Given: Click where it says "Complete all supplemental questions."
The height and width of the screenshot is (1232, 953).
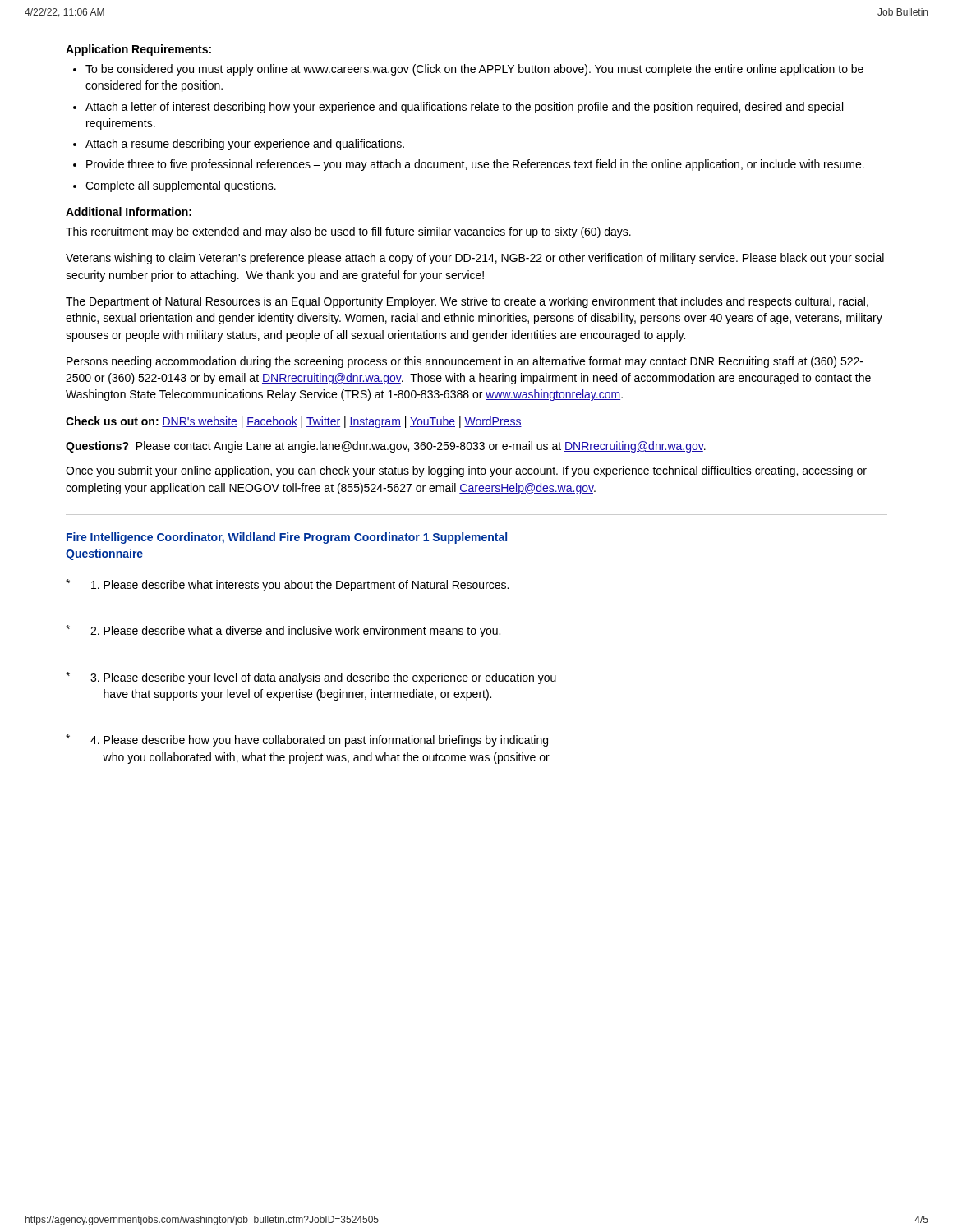Looking at the screenshot, I should (x=181, y=185).
